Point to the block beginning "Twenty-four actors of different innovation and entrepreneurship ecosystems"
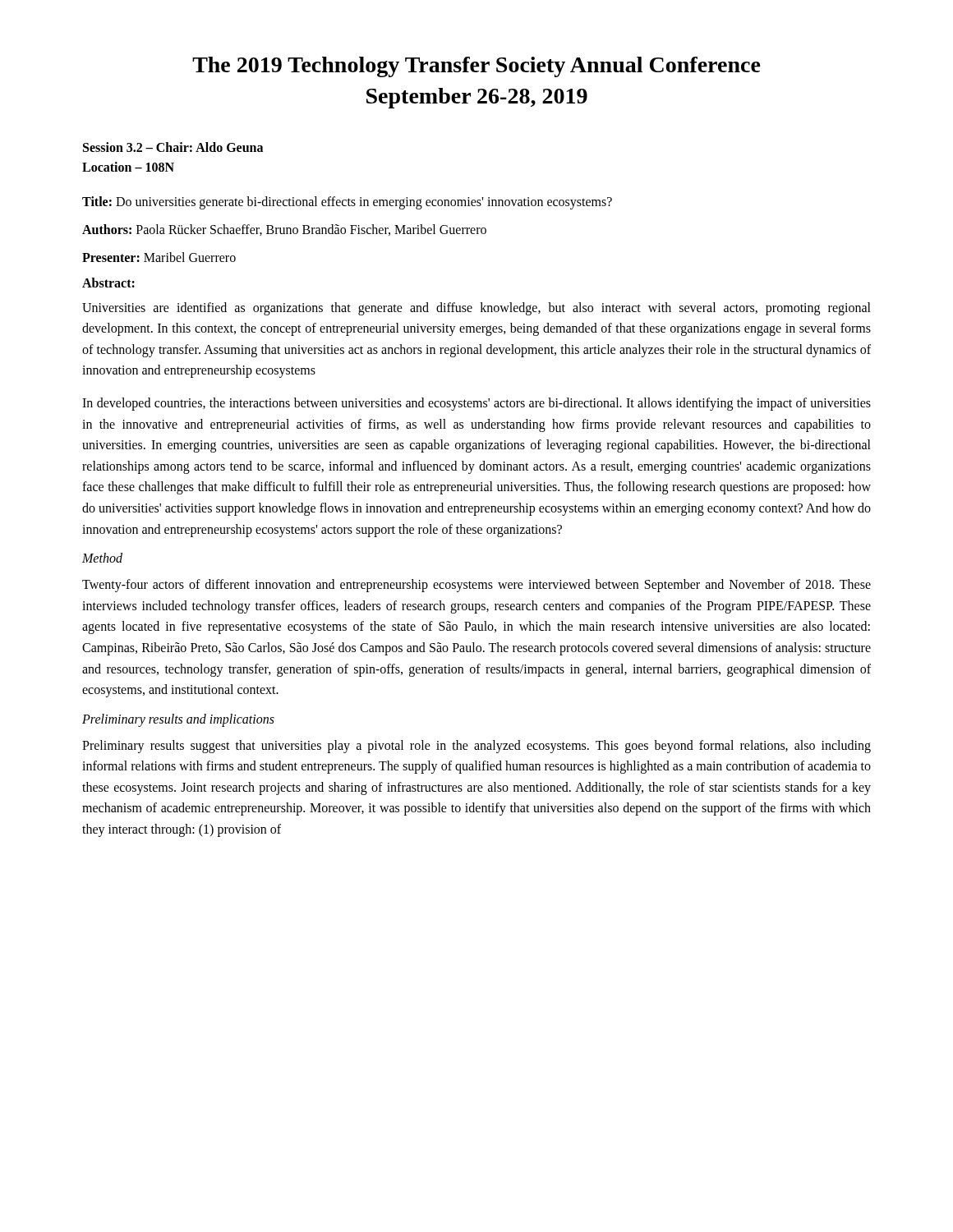Viewport: 953px width, 1232px height. pyautogui.click(x=476, y=637)
